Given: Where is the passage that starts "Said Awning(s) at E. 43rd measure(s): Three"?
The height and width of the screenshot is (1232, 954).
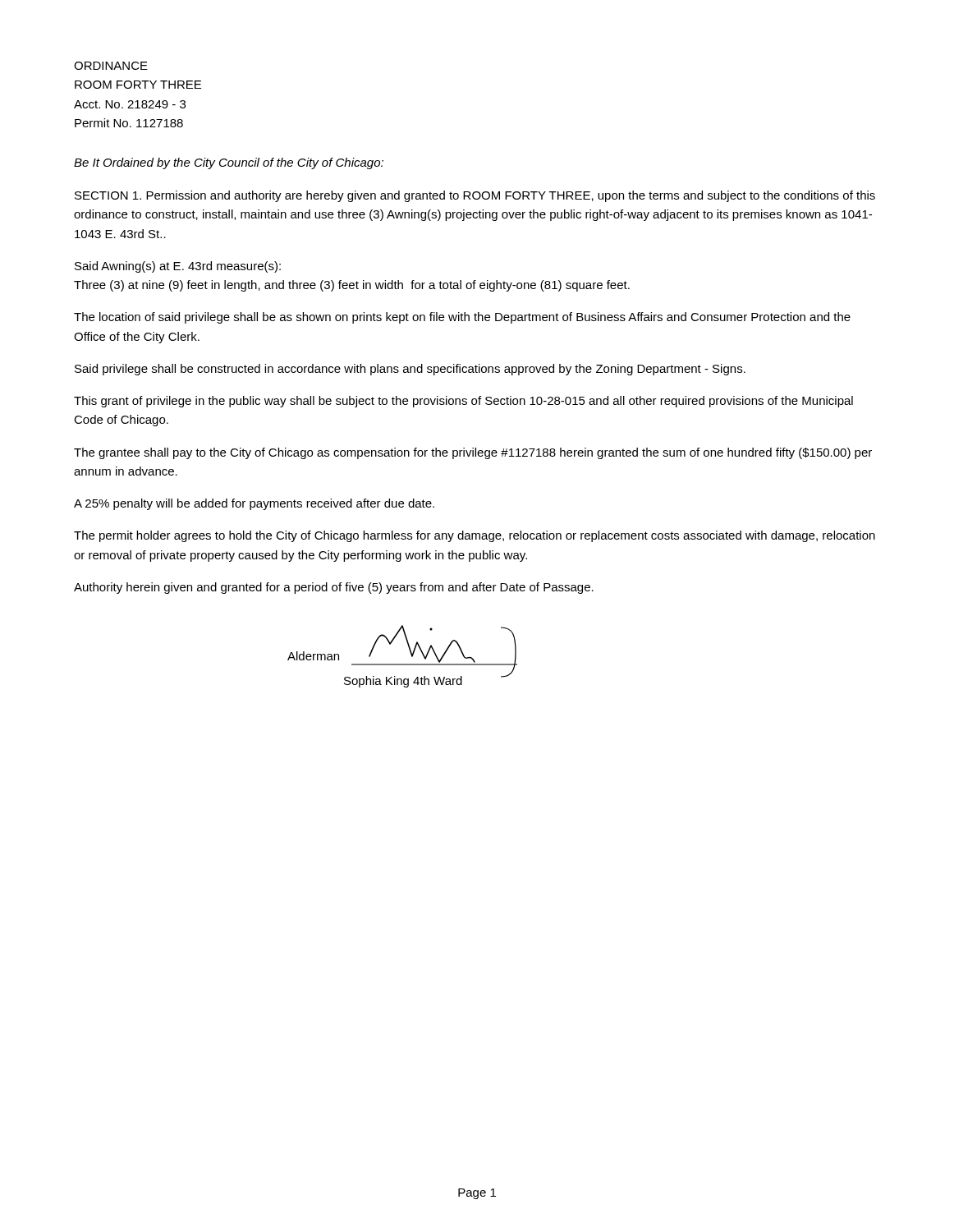Looking at the screenshot, I should (x=352, y=275).
